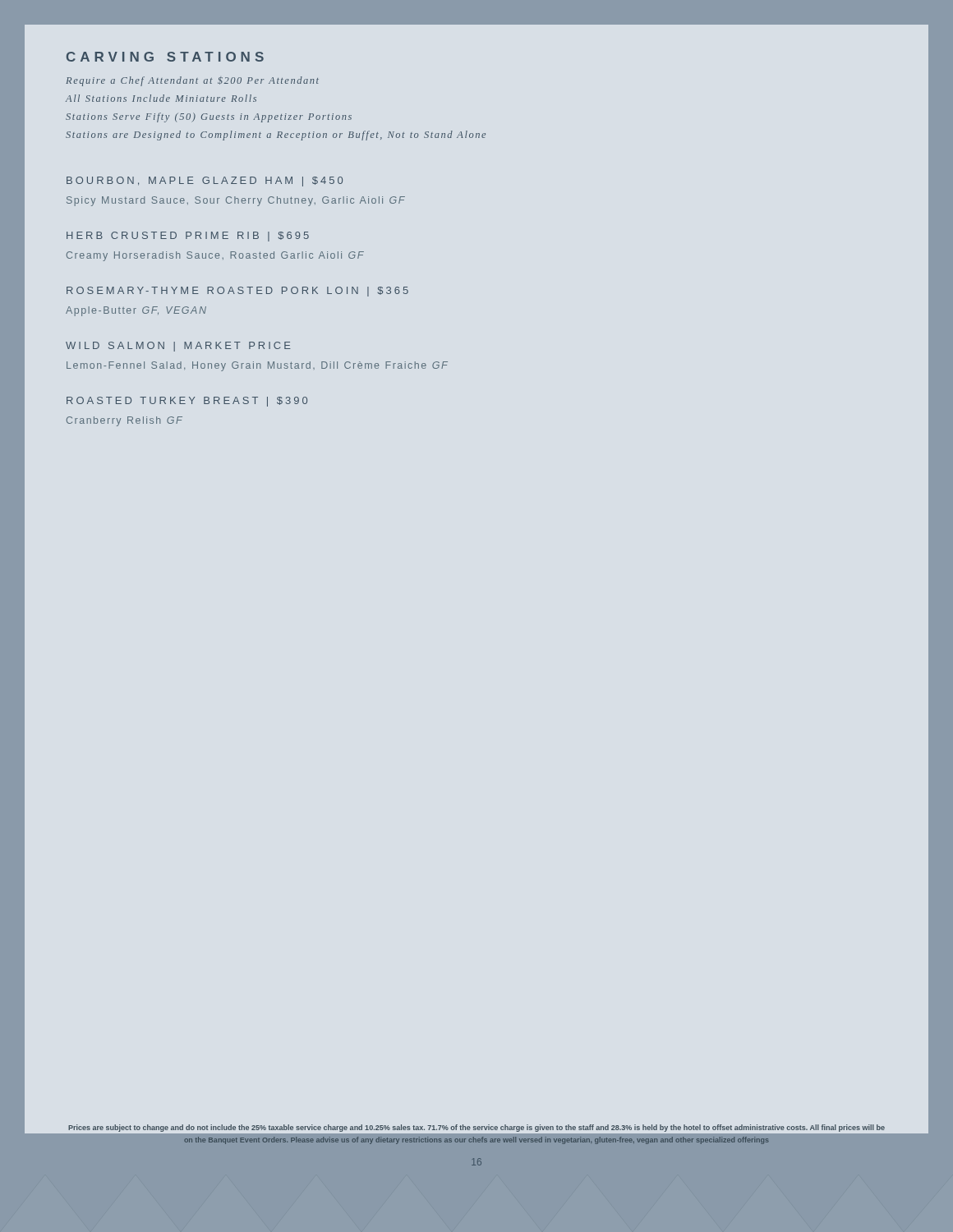953x1232 pixels.
Task: Point to the text block starting "Creamy Horseradish Sauce, Roasted Garlic"
Action: pyautogui.click(x=215, y=255)
